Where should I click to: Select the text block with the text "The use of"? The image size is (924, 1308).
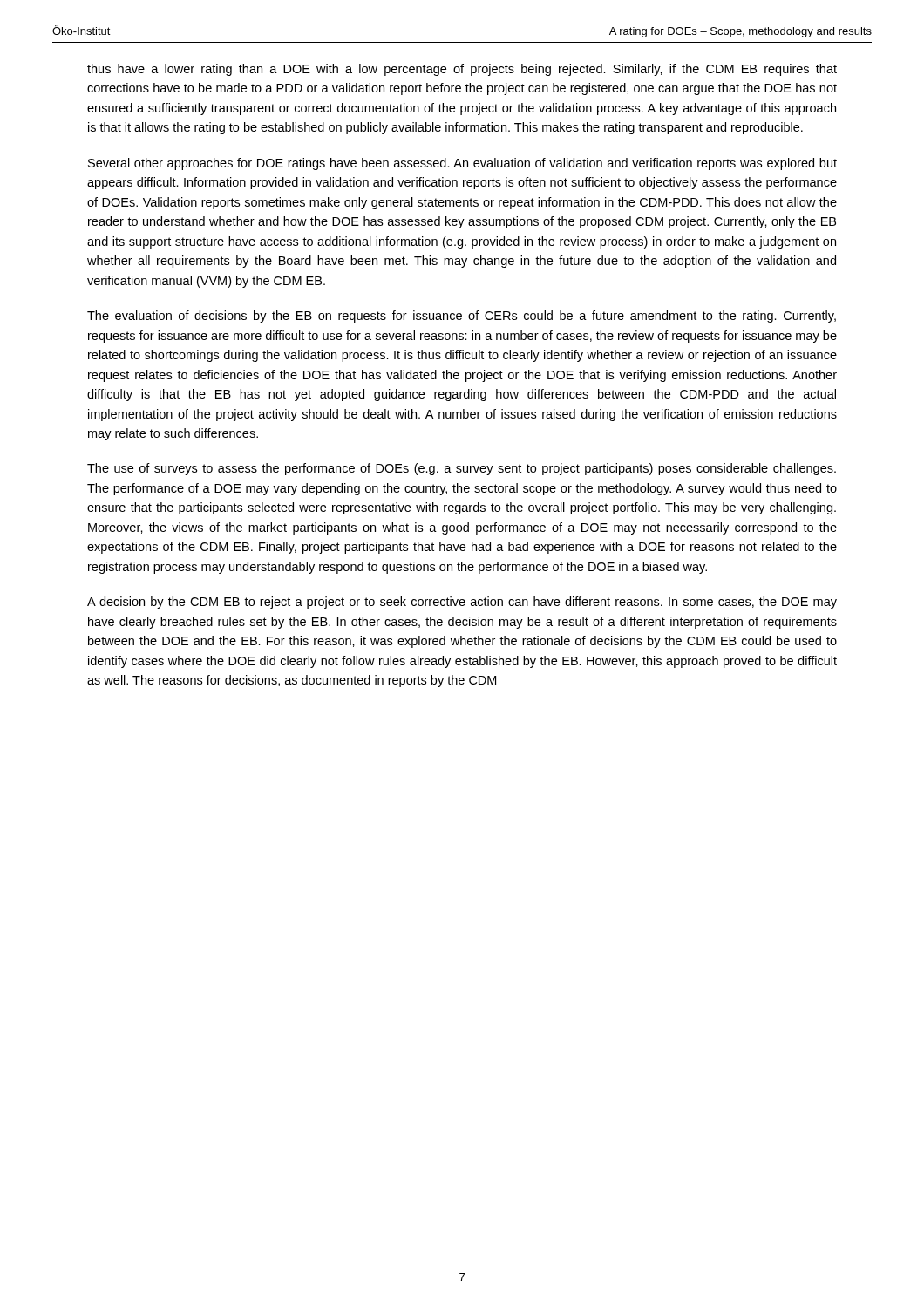462,518
